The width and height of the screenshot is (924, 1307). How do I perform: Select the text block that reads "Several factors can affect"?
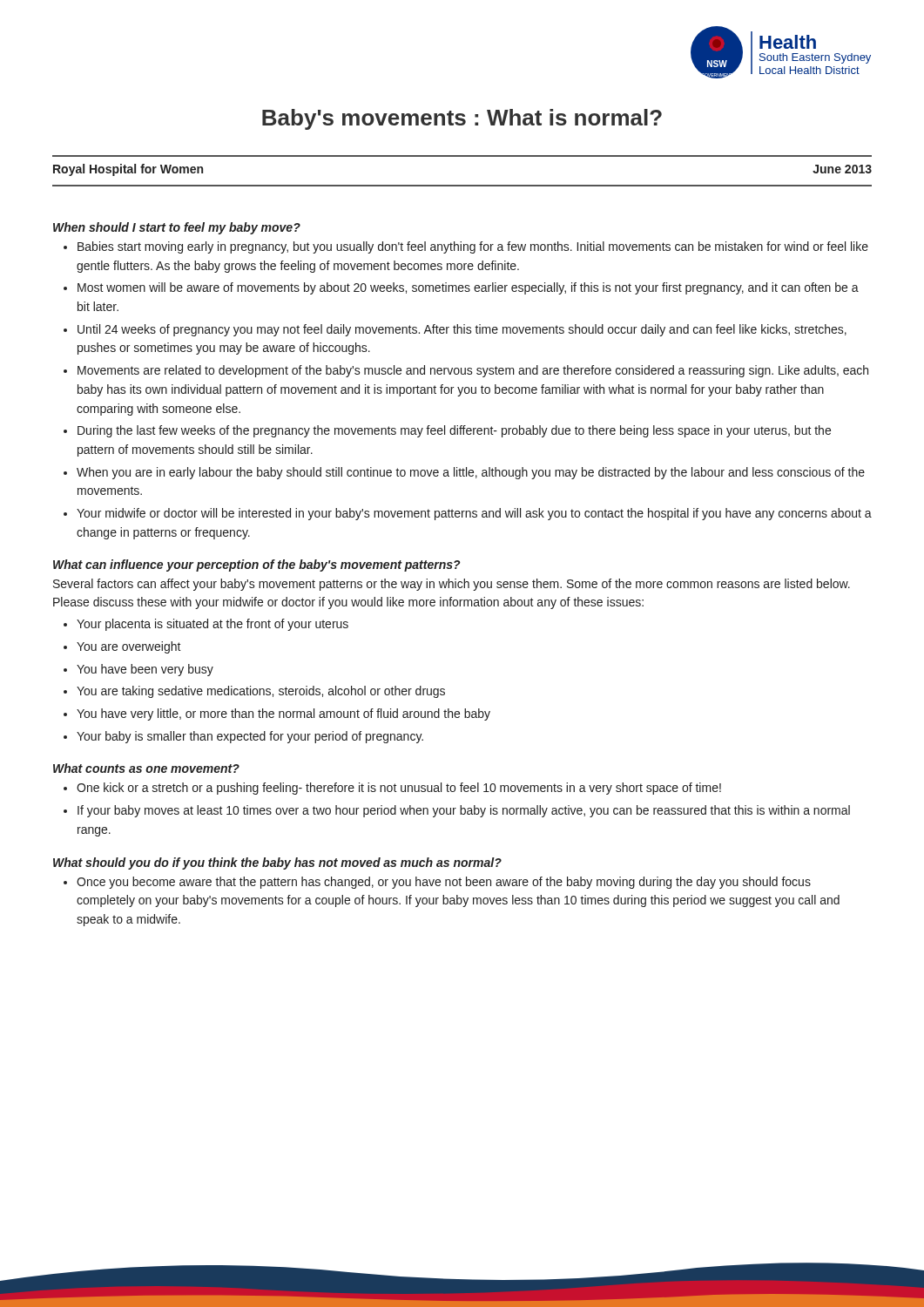(451, 593)
